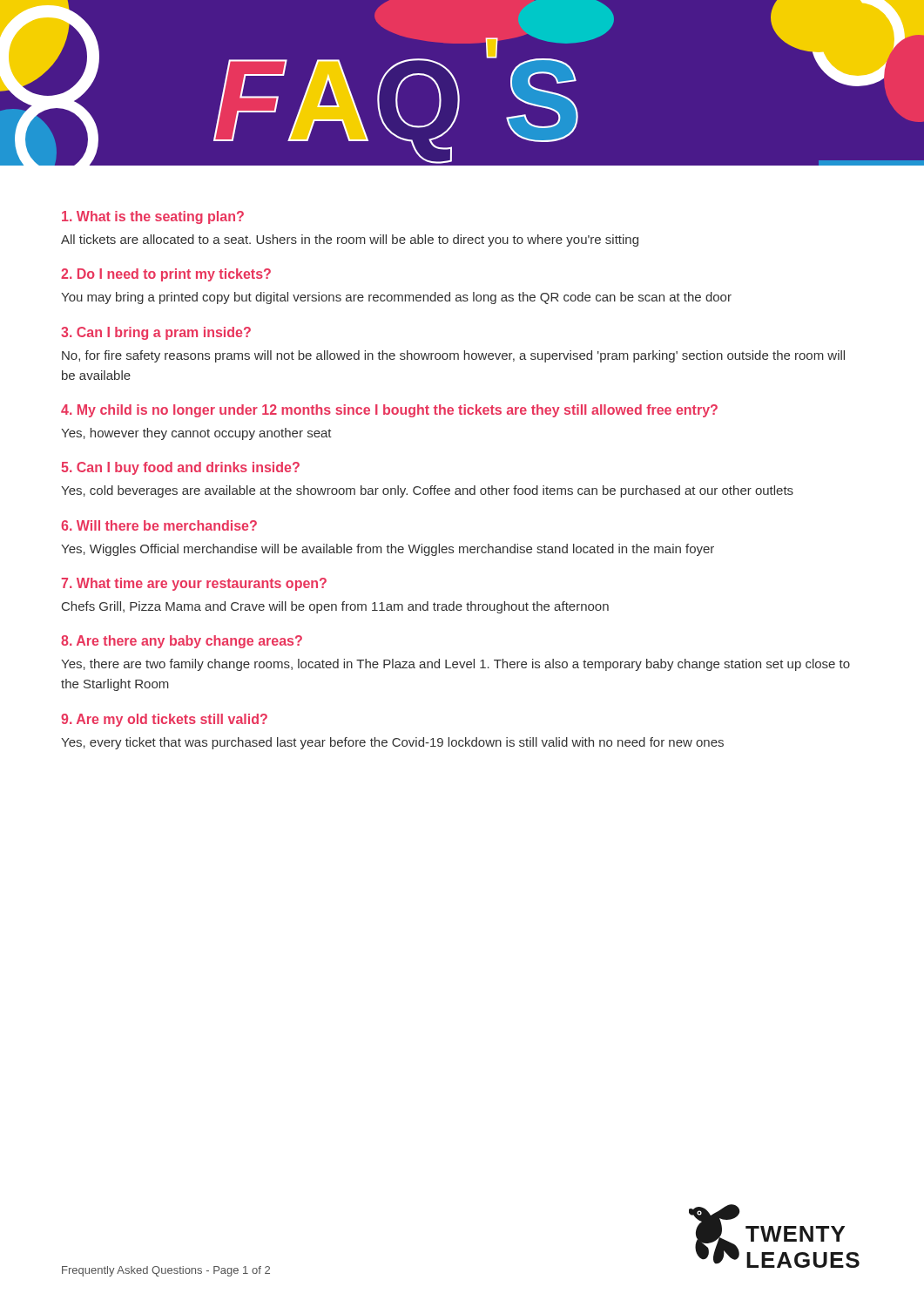Point to the section header beginning "5. Can I buy food and"
Viewport: 924px width, 1307px height.
[x=181, y=468]
